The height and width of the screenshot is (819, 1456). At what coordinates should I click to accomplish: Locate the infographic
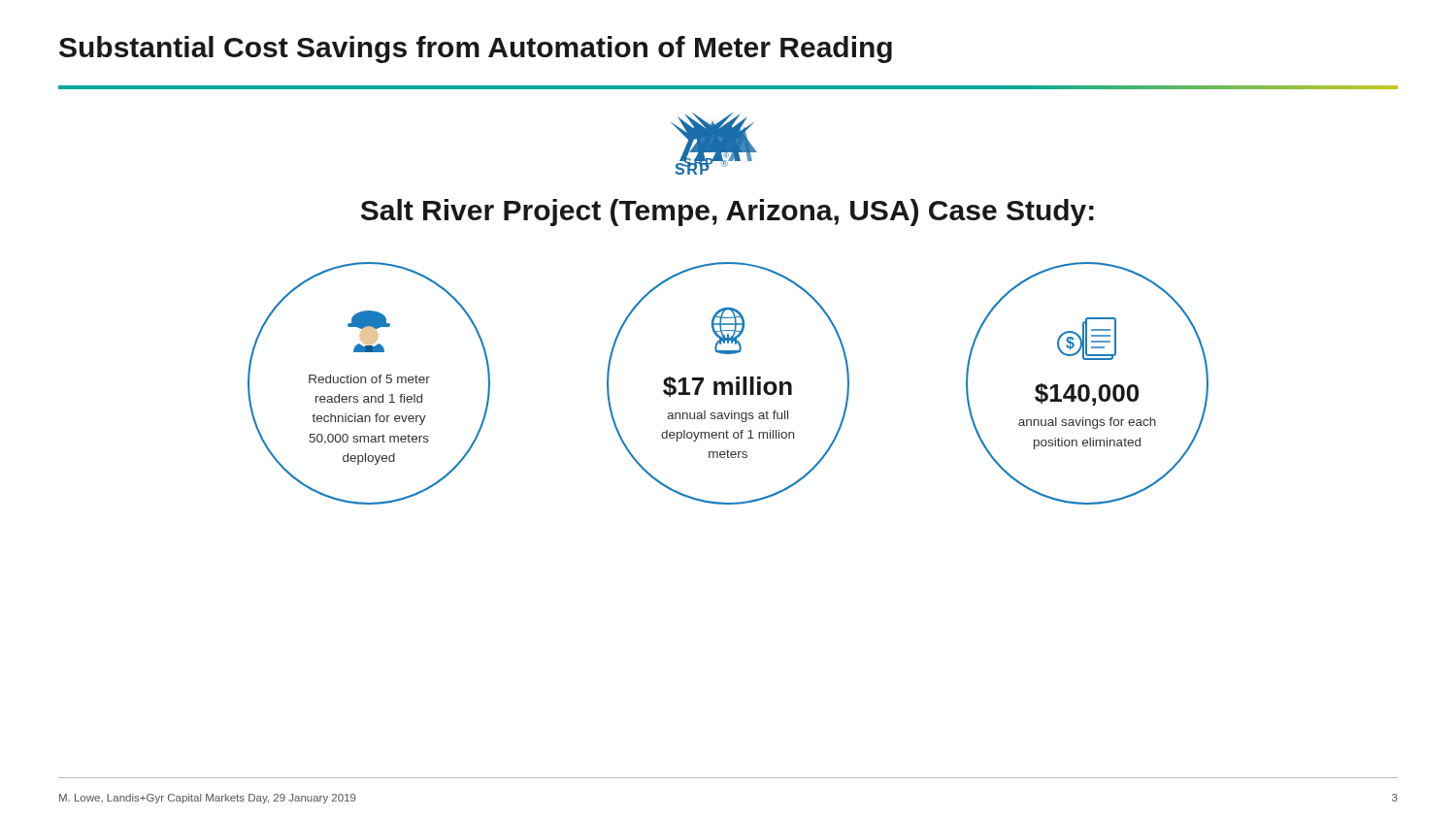tap(728, 383)
